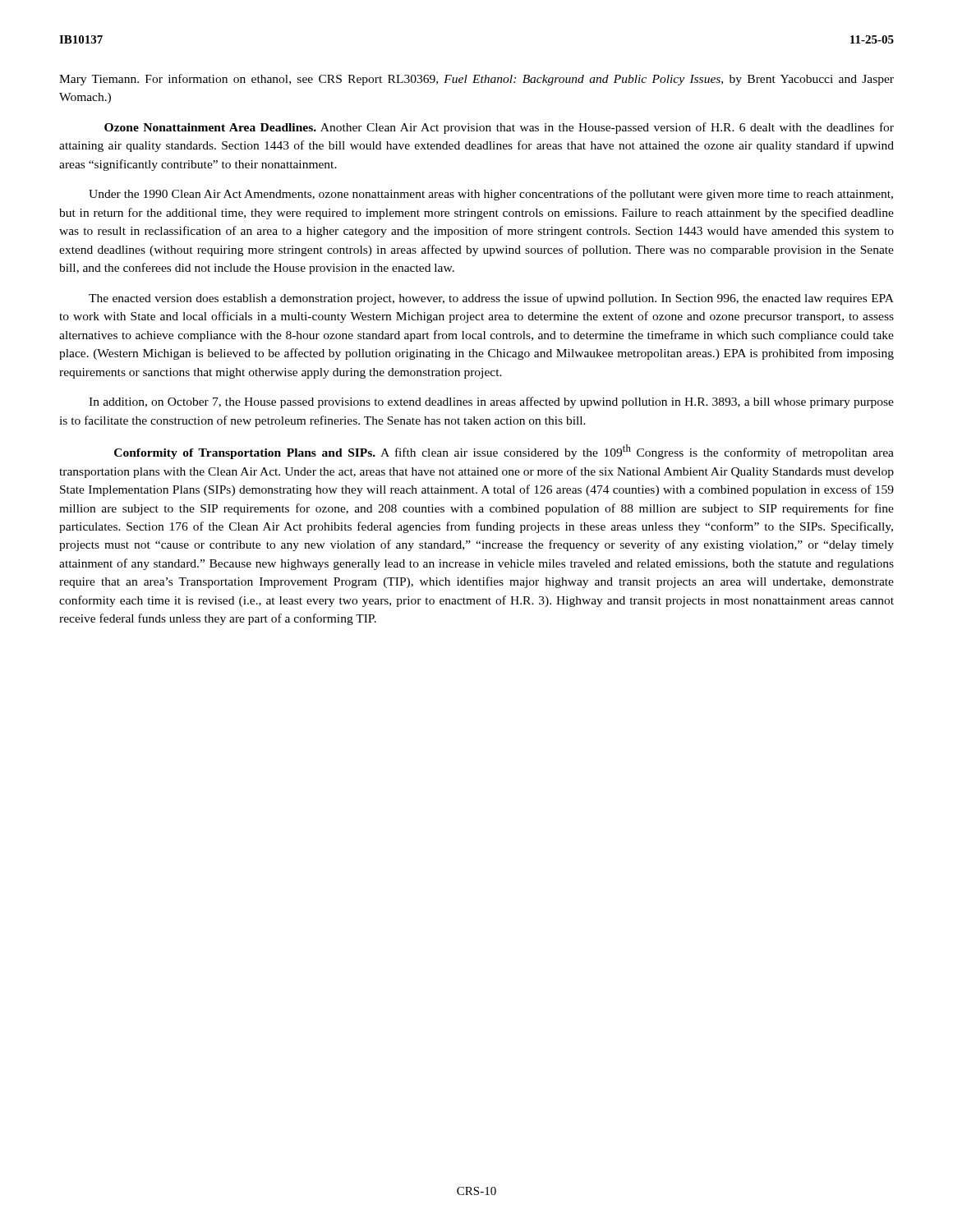The height and width of the screenshot is (1232, 953).
Task: Click on the text block containing "Under the 1990 Clean Air Act Amendments,"
Action: point(476,231)
